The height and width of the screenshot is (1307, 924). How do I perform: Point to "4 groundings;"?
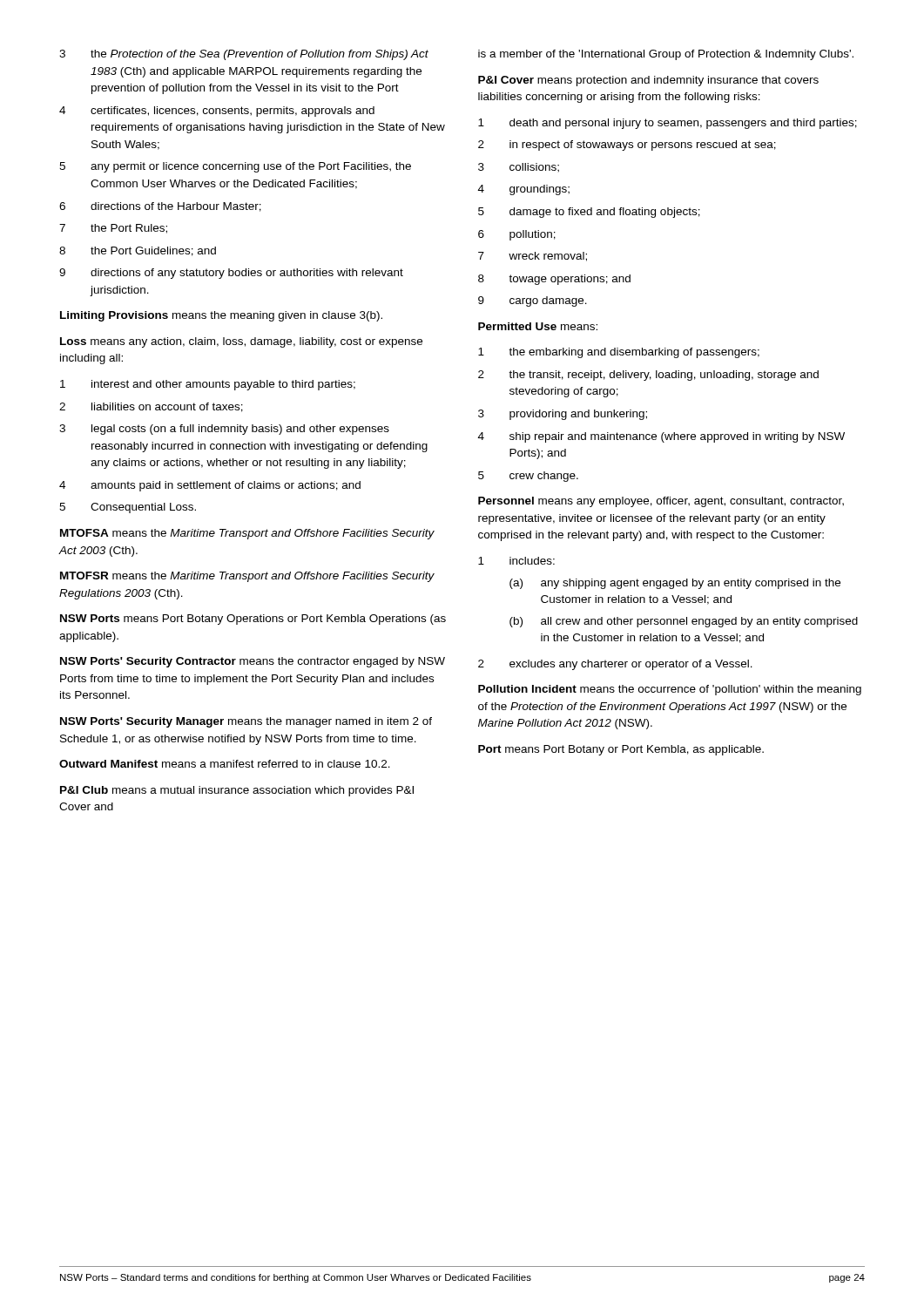coord(524,190)
